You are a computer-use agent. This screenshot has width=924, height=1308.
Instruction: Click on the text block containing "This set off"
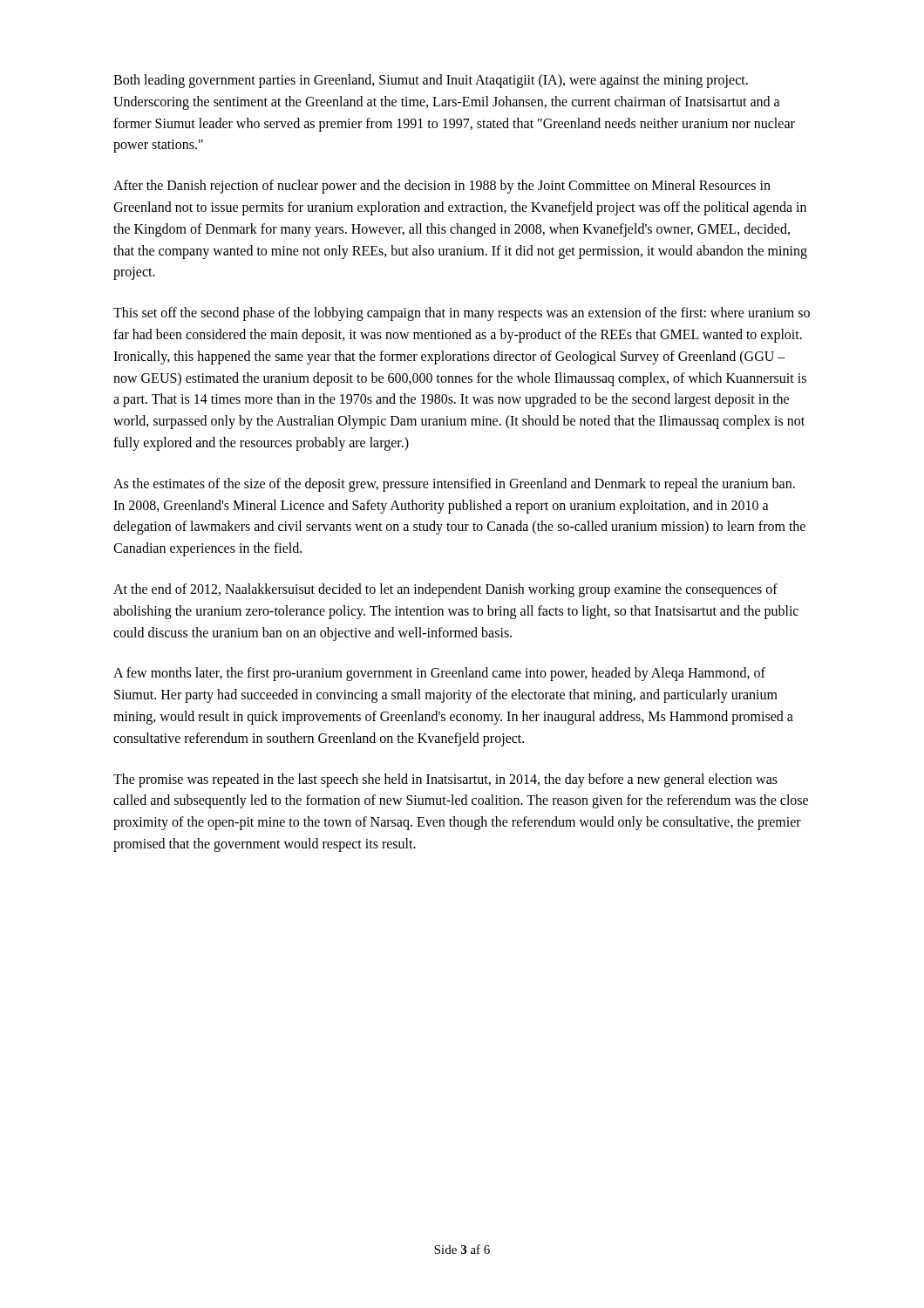coord(462,378)
